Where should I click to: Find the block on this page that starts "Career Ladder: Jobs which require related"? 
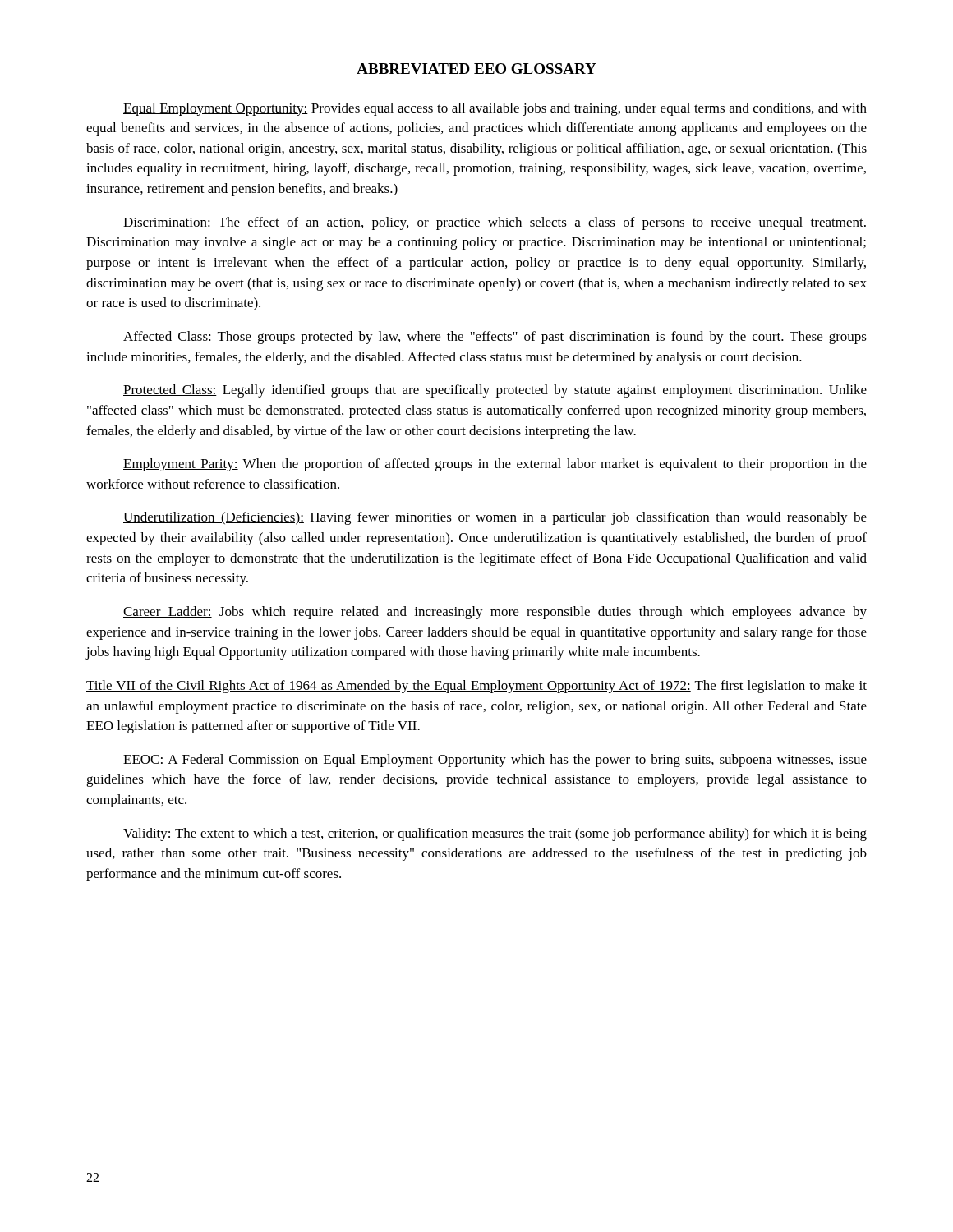tap(476, 632)
